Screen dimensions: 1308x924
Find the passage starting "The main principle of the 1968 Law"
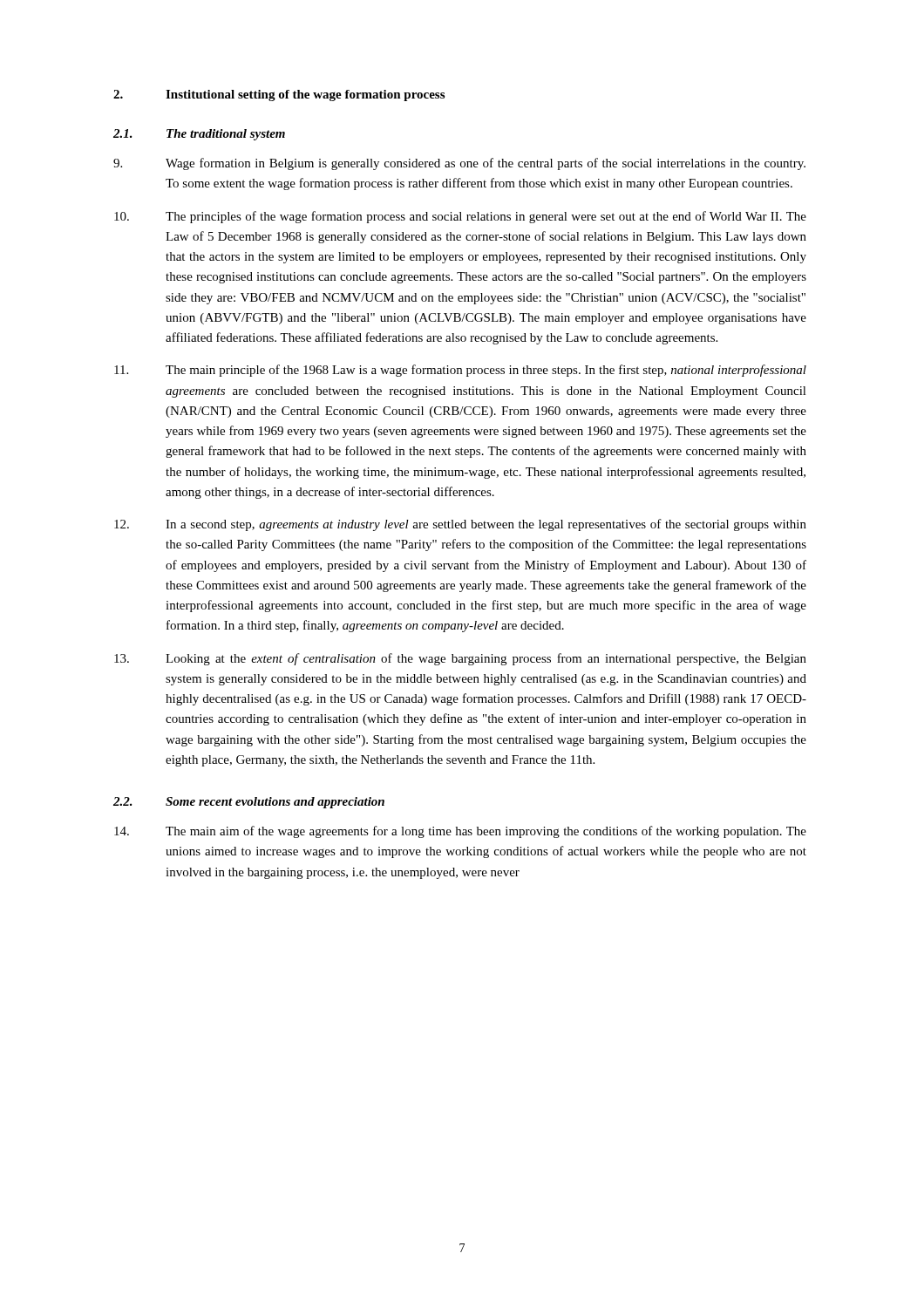[x=460, y=431]
